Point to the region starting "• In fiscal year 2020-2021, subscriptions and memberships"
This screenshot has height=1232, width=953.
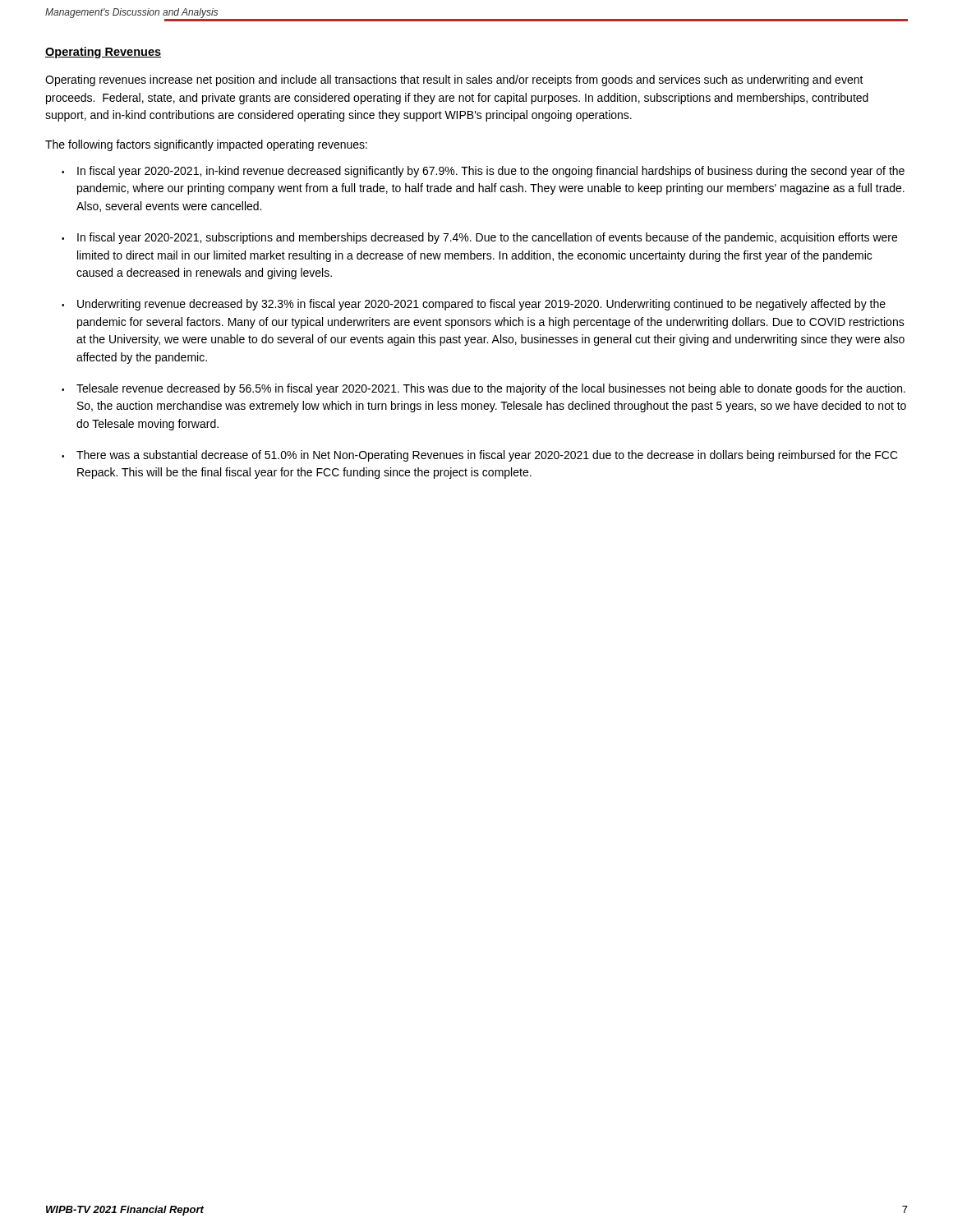[485, 256]
